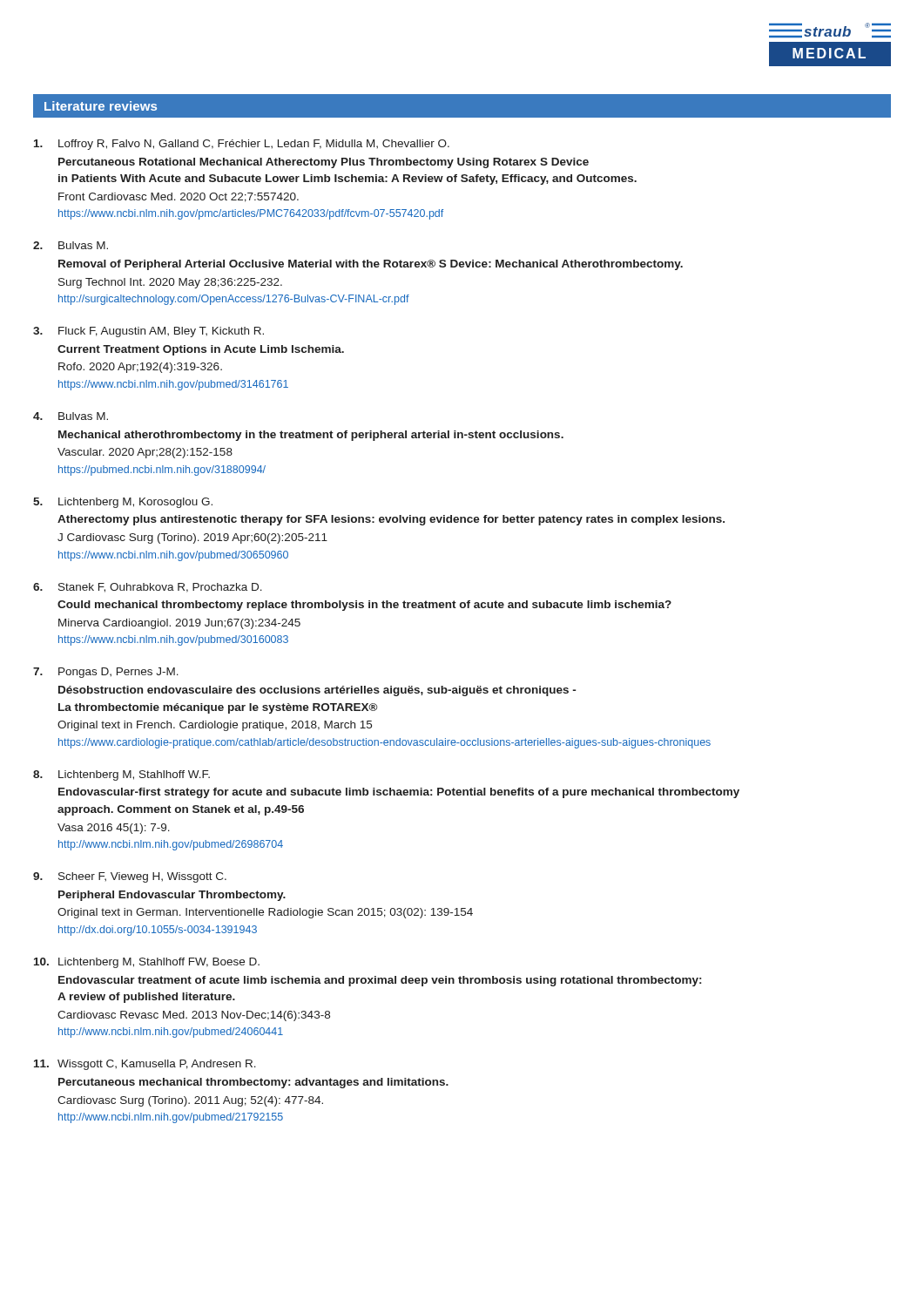Locate the block of text that opens with "Loffroy R, Falvo N, Galland"
924x1307 pixels.
point(462,178)
